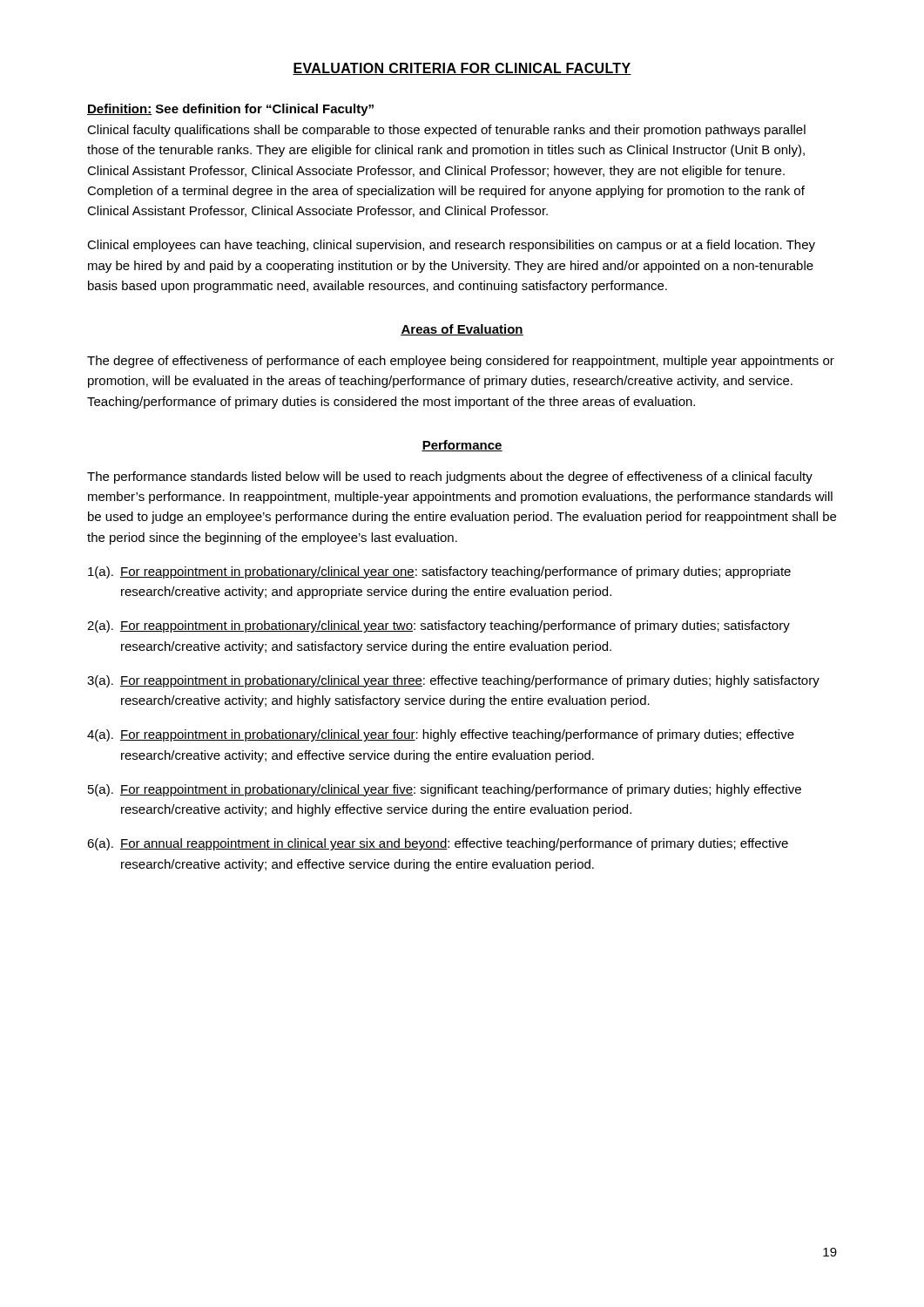Viewport: 924px width, 1307px height.
Task: Find the element starting "3(a). For reappointment in probationary/clinical"
Action: pyautogui.click(x=462, y=690)
